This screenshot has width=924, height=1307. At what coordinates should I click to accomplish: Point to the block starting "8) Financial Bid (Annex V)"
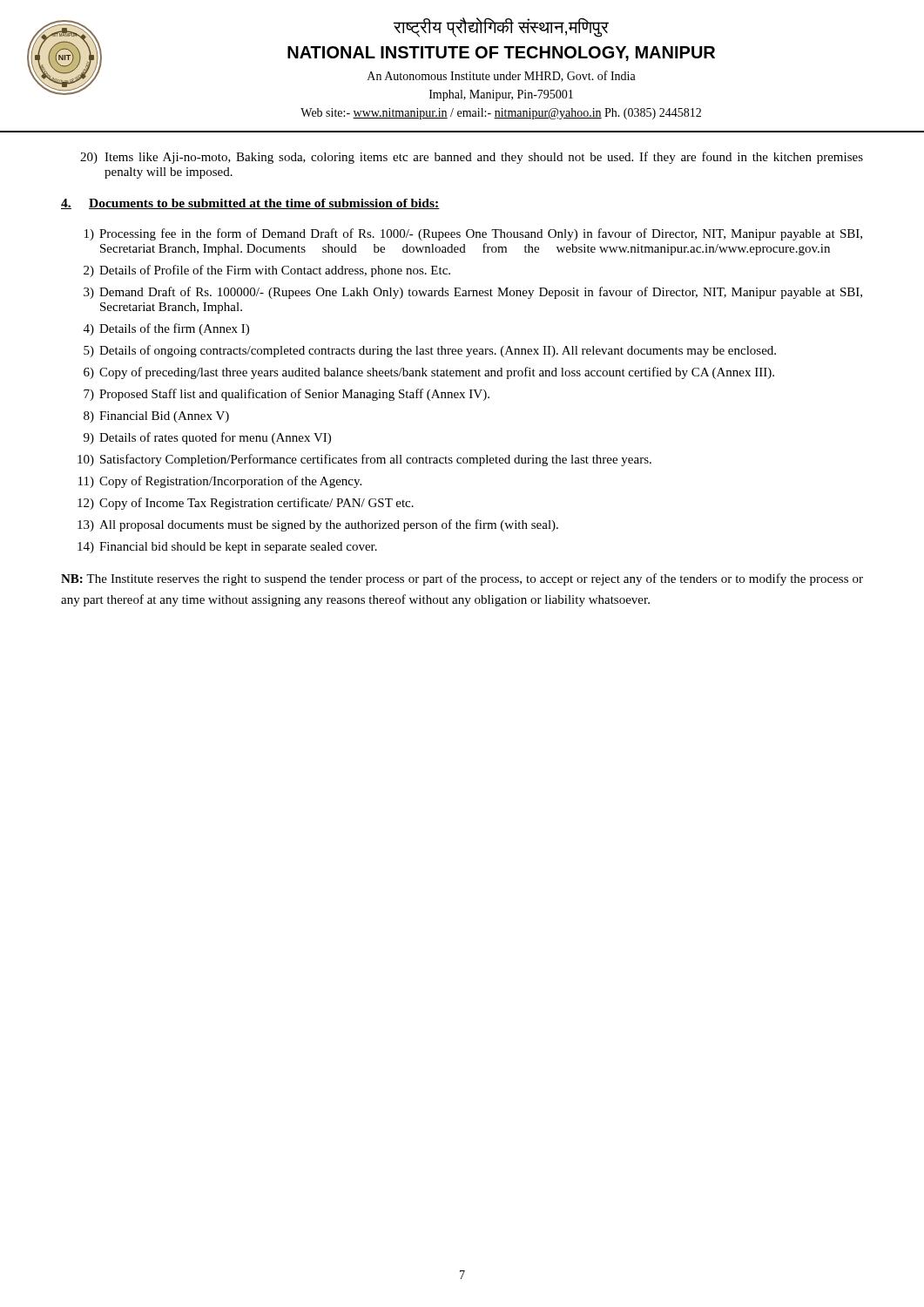pyautogui.click(x=156, y=417)
